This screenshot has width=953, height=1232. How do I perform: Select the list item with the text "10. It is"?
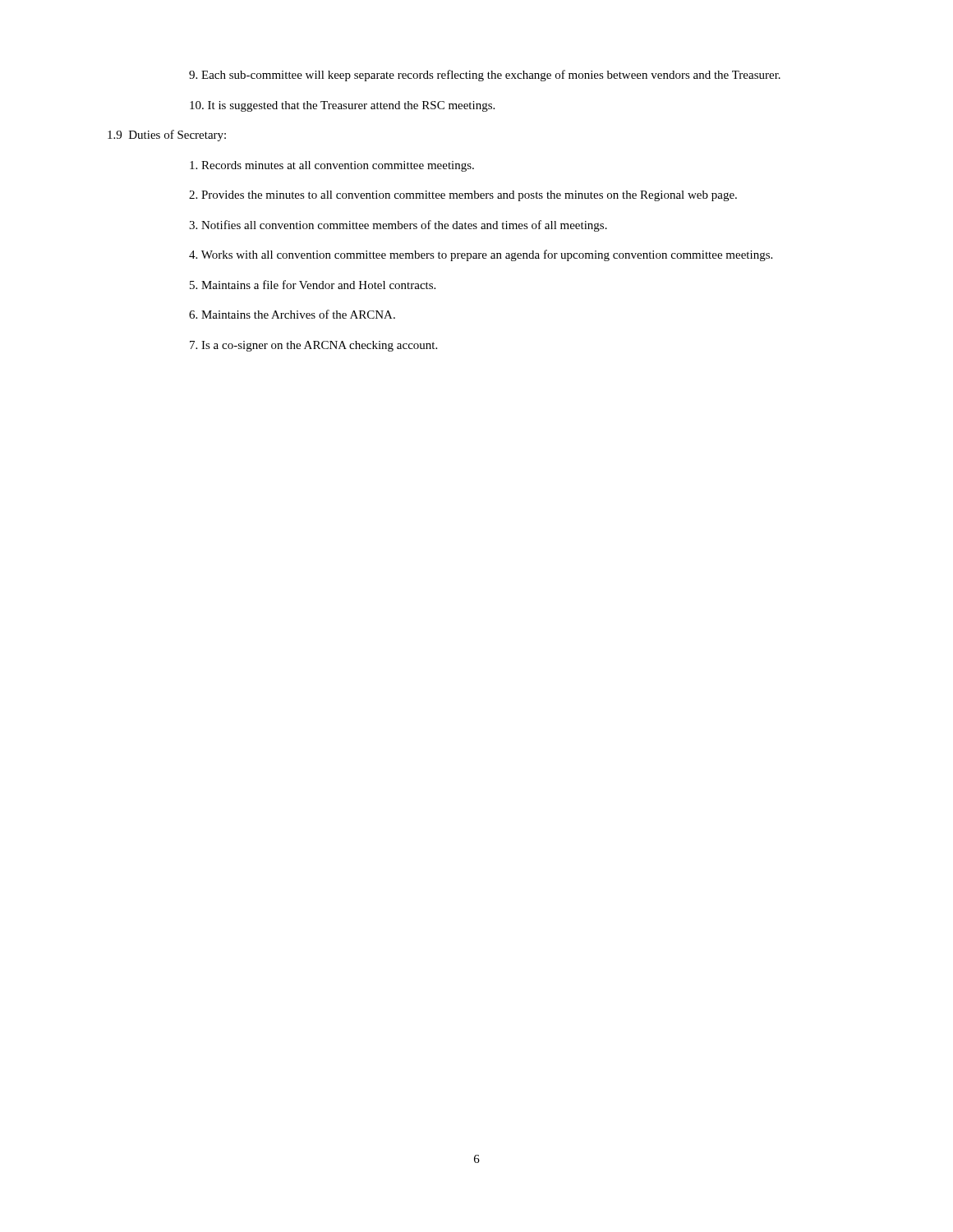tap(342, 105)
